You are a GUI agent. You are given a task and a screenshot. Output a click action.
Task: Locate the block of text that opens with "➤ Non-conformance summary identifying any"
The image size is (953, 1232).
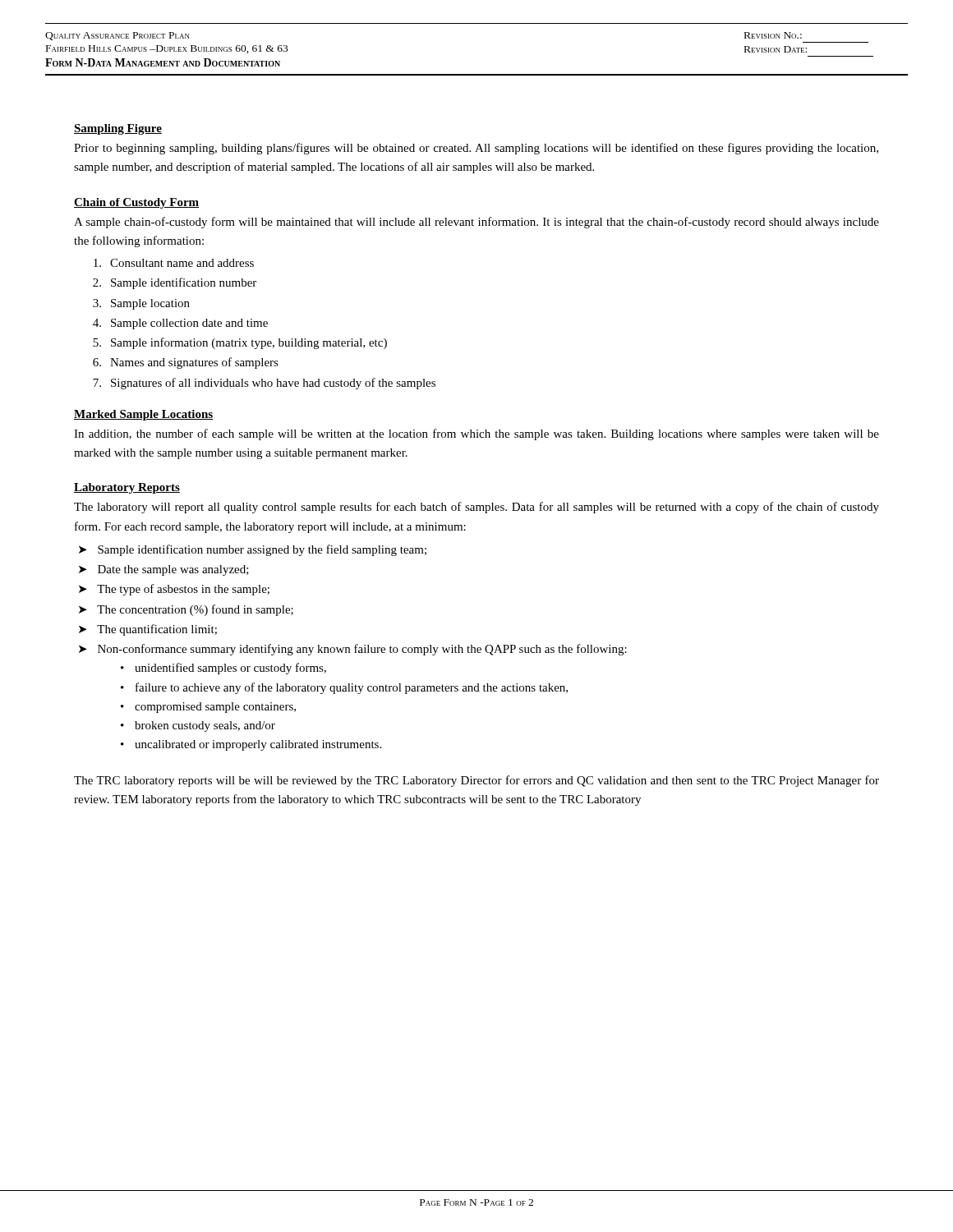coord(352,648)
